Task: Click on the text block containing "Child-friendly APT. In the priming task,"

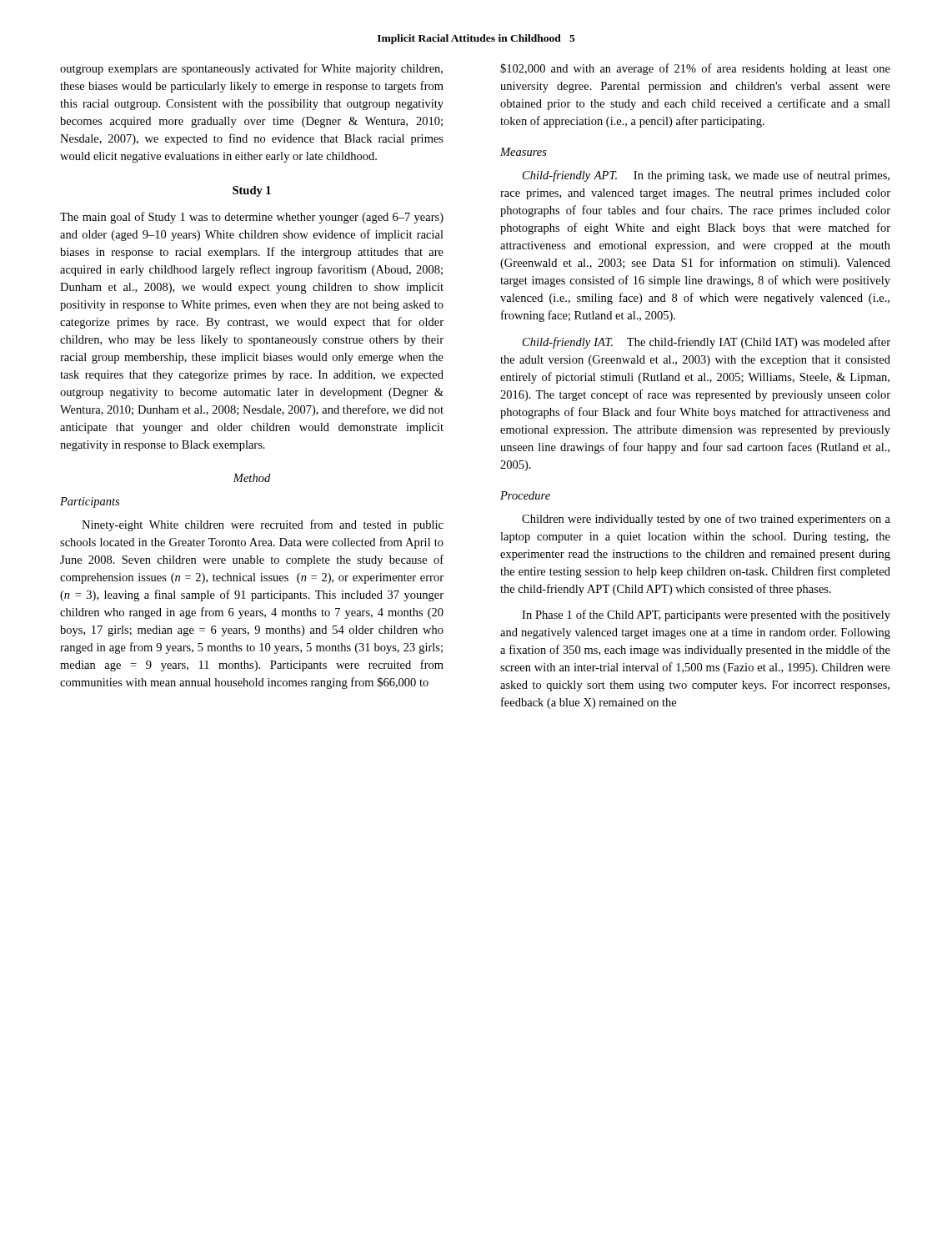Action: click(695, 246)
